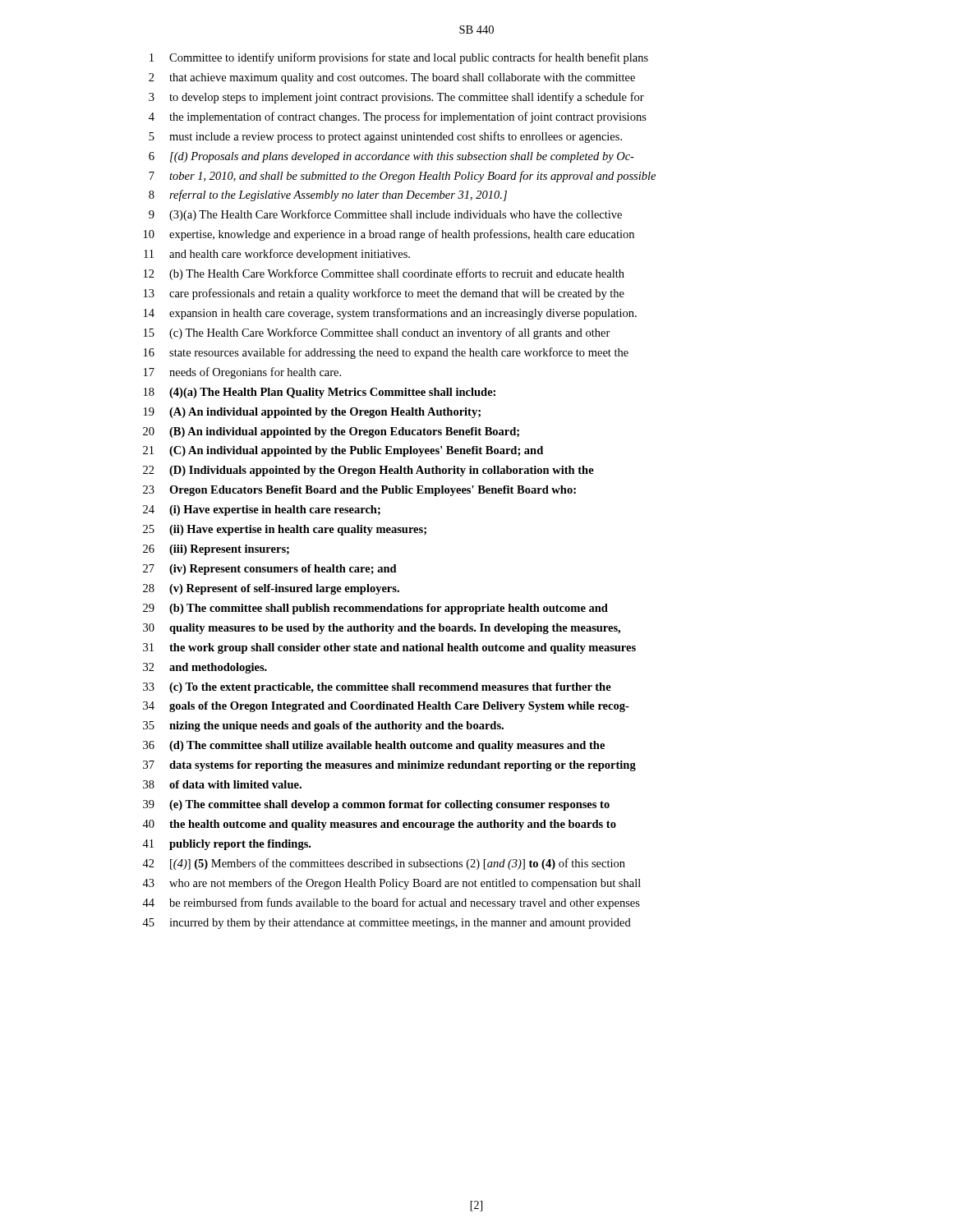Locate the block of text that opens with "14 expansion in health care coverage,"
Screen dimensions: 1232x953
click(476, 314)
